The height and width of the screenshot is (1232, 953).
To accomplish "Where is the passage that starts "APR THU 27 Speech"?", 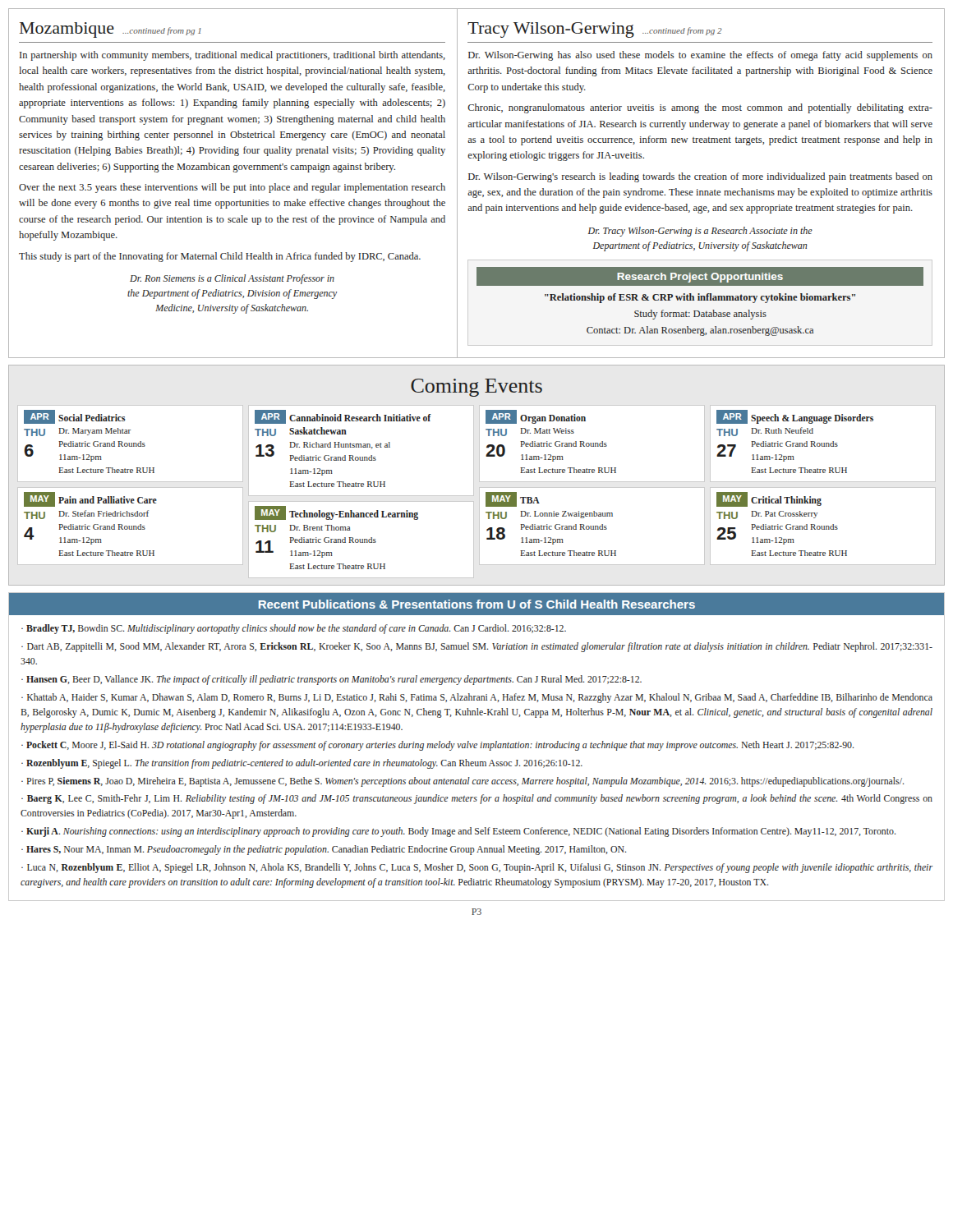I will (823, 443).
